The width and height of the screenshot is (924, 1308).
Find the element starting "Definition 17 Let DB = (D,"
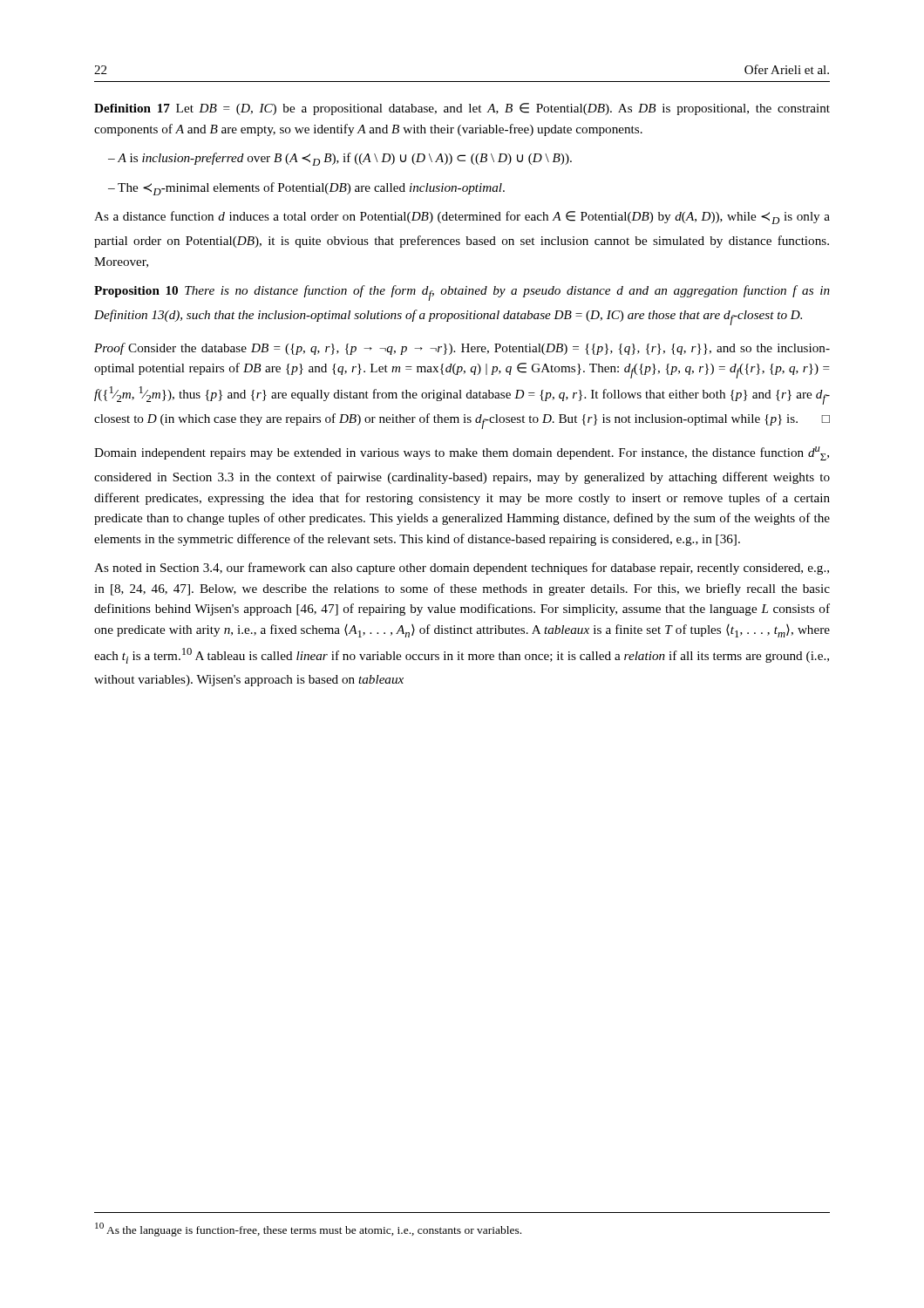[x=462, y=118]
